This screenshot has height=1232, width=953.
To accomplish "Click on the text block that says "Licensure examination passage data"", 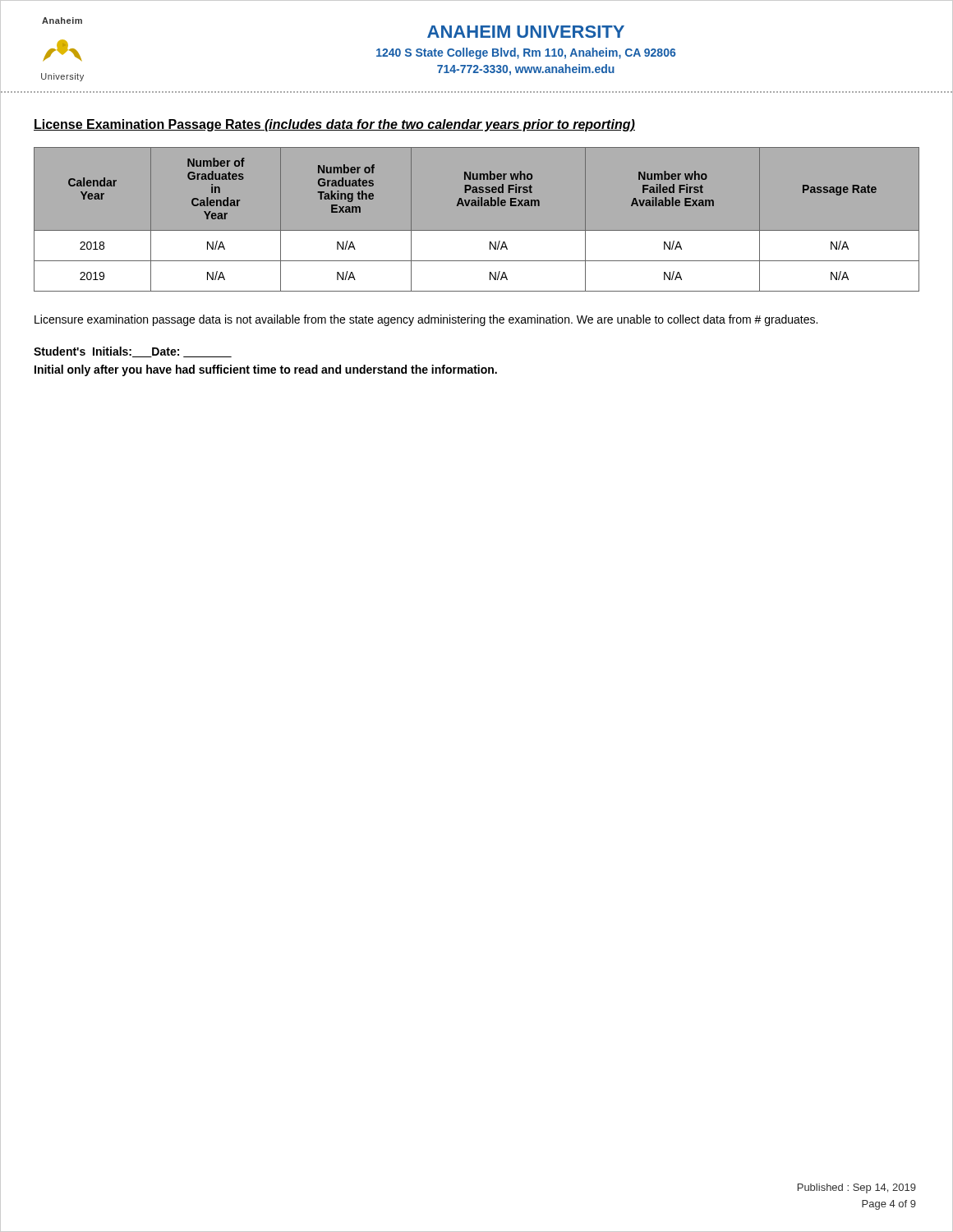I will 426,320.
